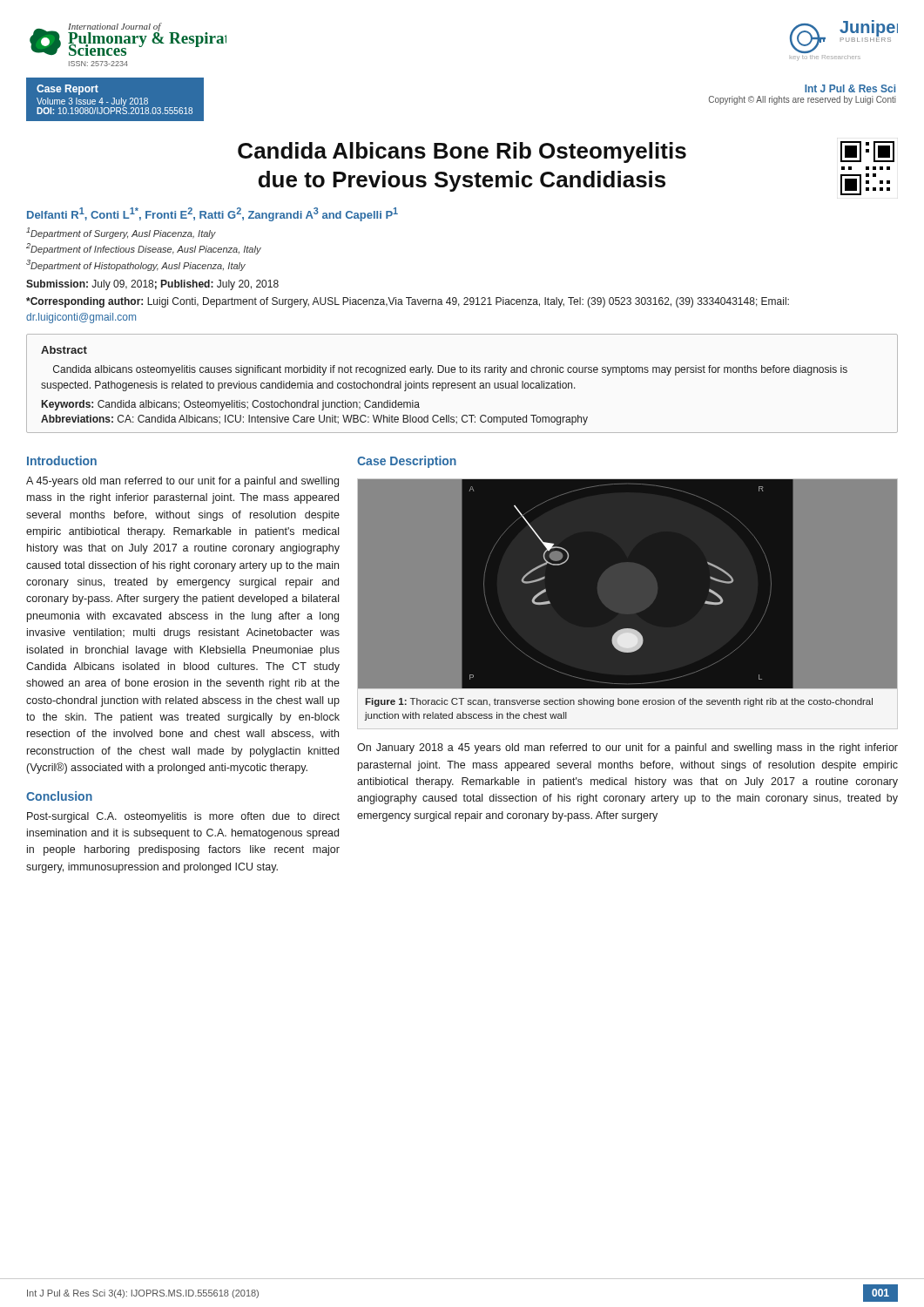The image size is (924, 1307).
Task: Find the text block that reads "Delfanti R1, Conti L1*,"
Action: 212,214
